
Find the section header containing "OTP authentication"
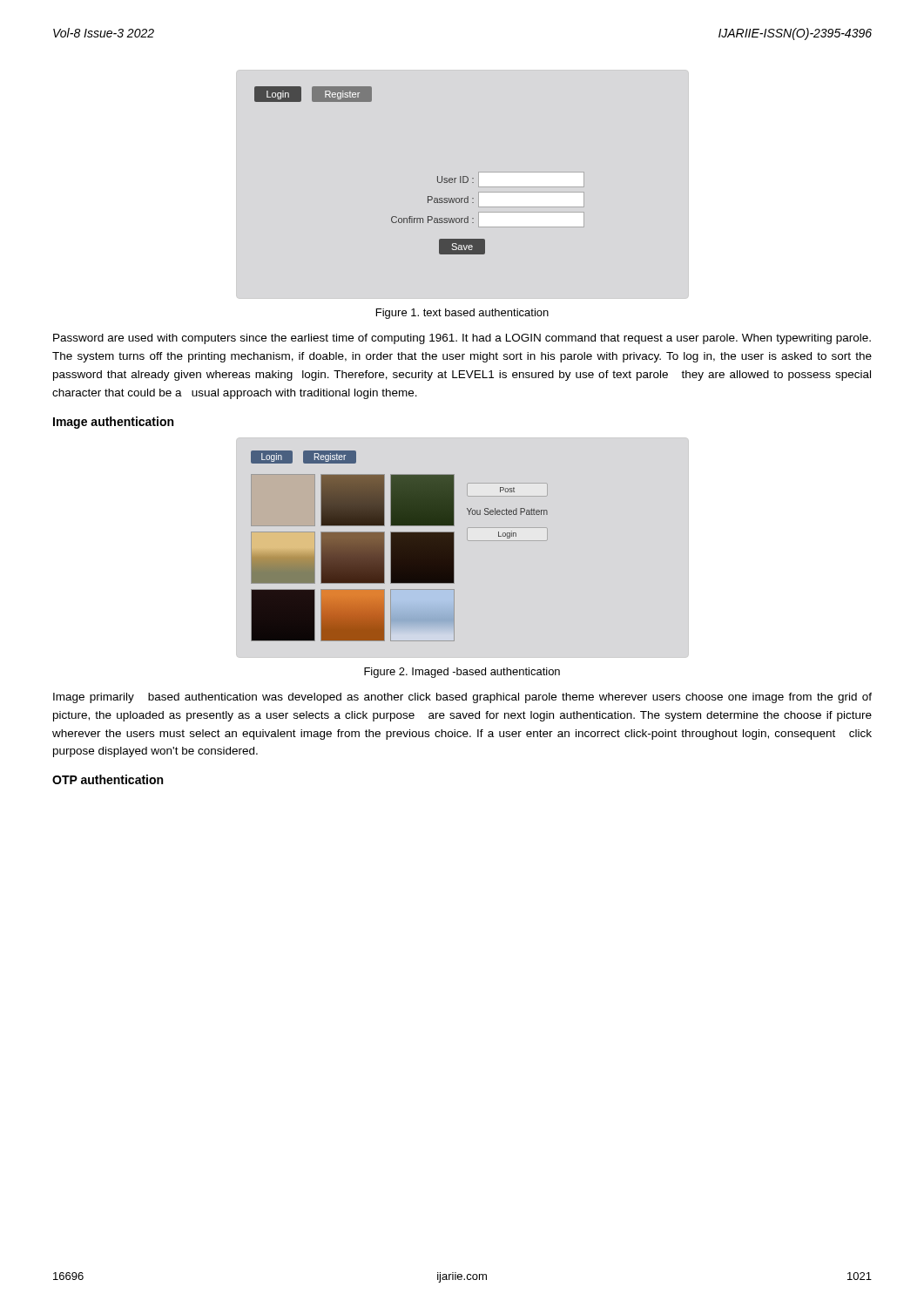pyautogui.click(x=108, y=780)
